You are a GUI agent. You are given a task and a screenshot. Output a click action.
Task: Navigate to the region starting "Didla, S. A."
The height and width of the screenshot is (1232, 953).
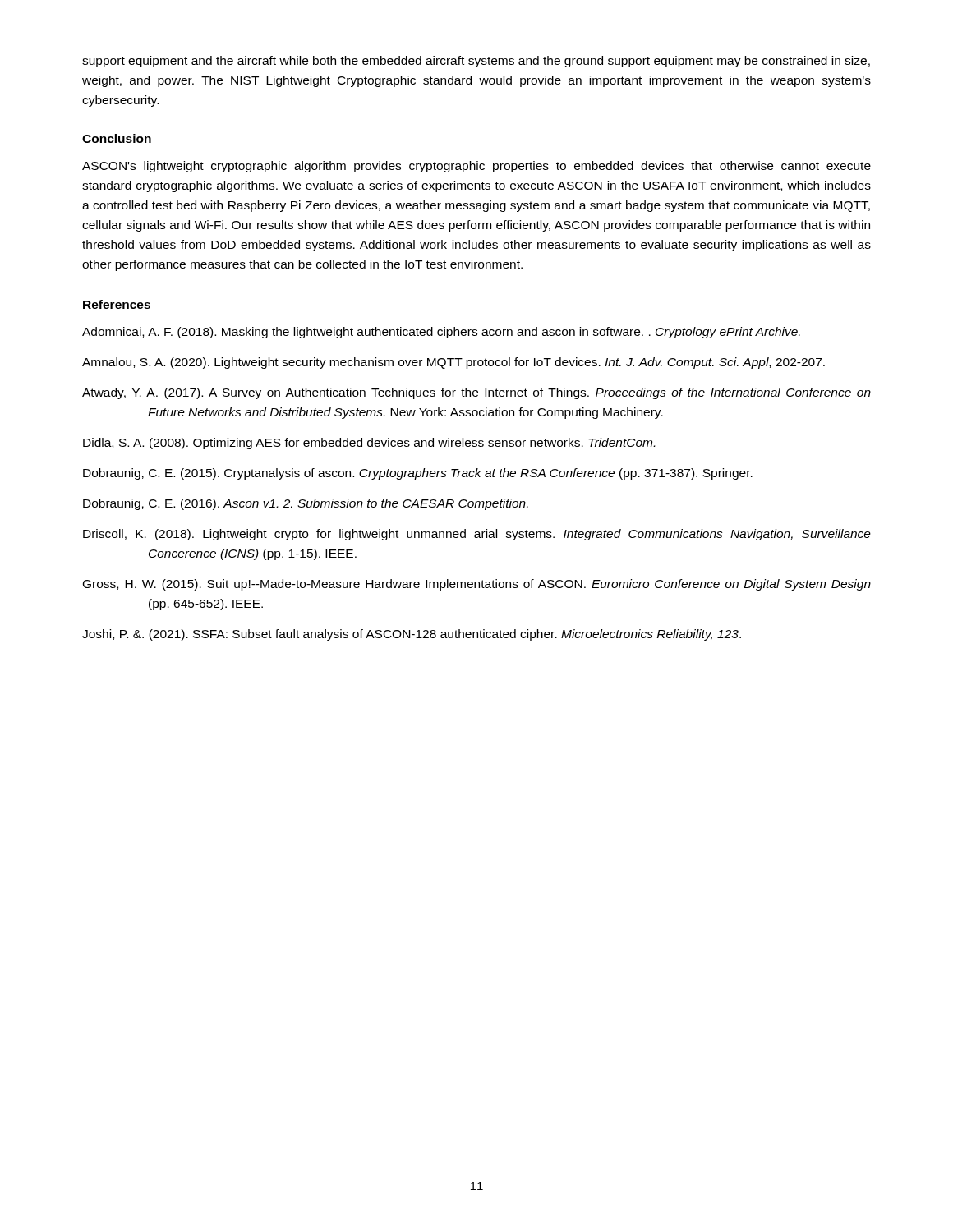point(369,442)
